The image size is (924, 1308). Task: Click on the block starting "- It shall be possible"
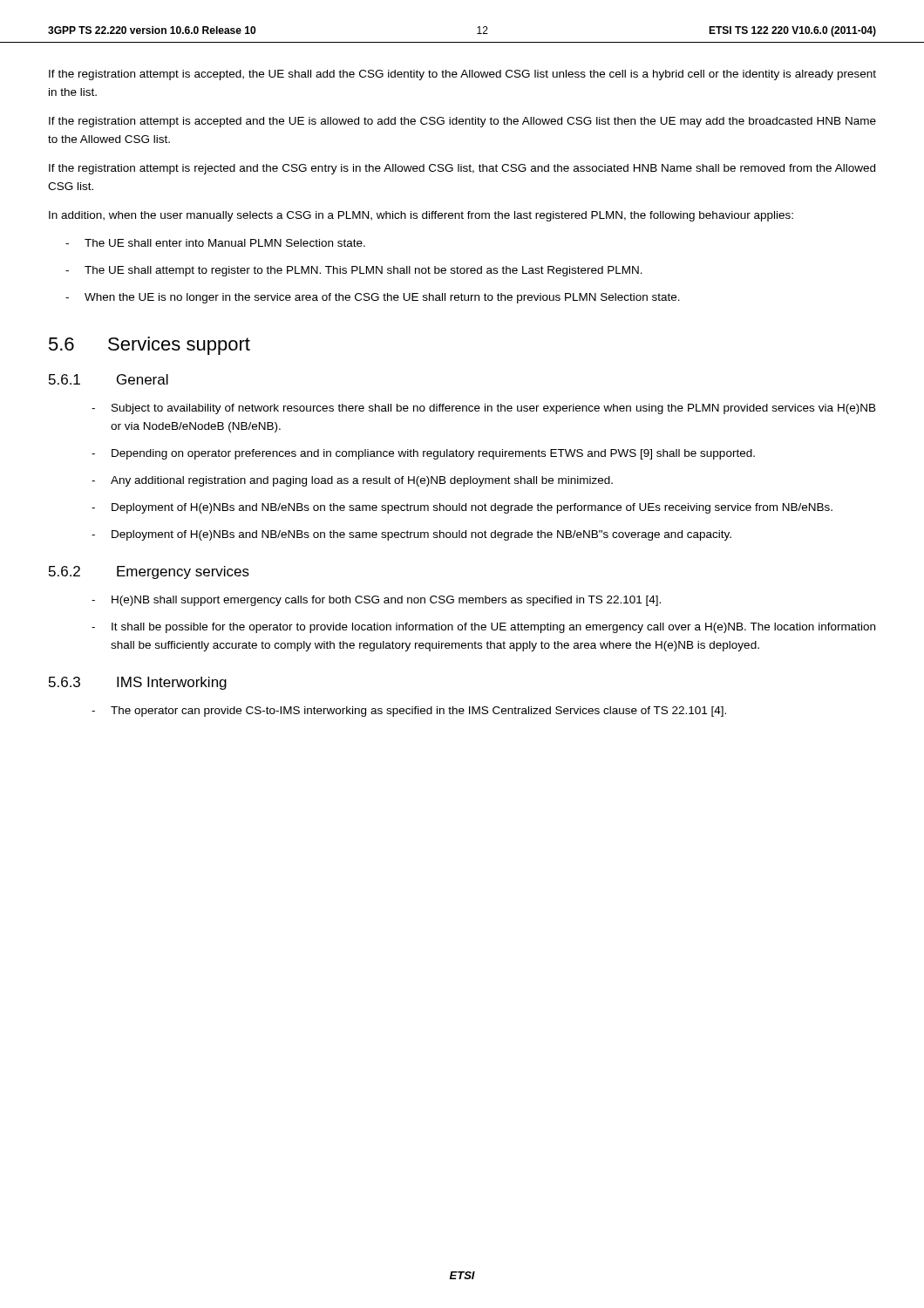[x=484, y=636]
